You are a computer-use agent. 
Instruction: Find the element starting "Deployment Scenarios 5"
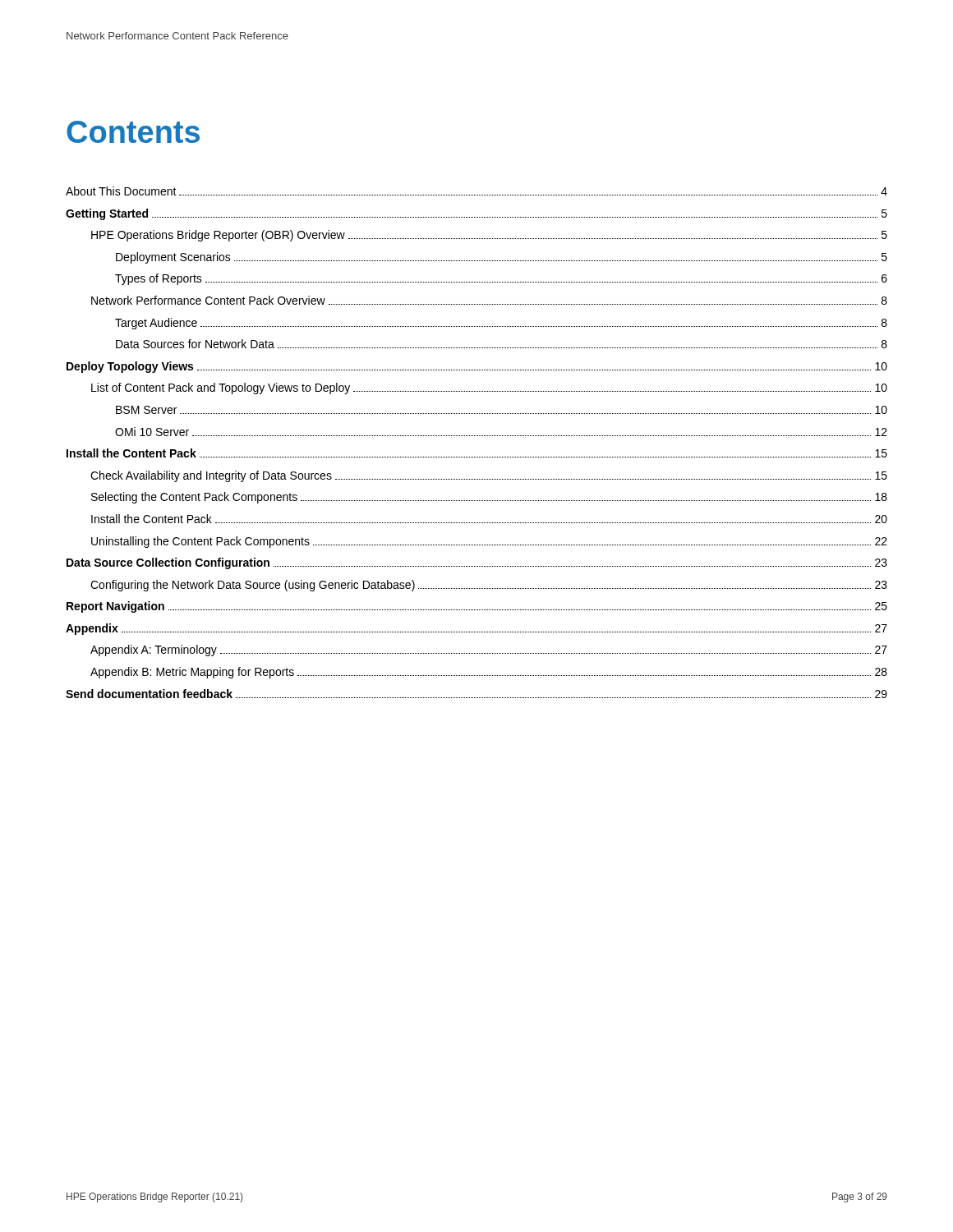(501, 257)
